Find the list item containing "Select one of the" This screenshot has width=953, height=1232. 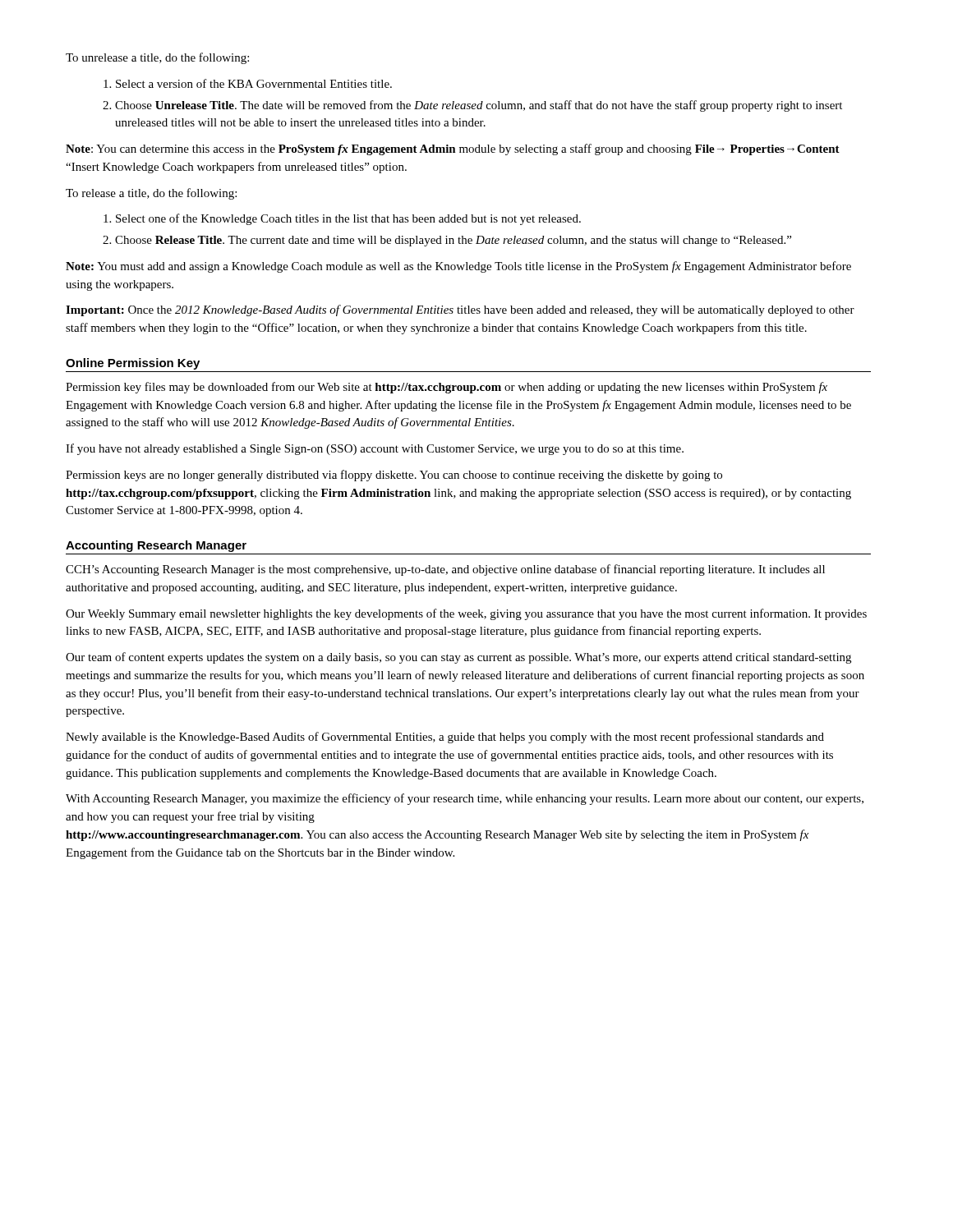tap(493, 219)
